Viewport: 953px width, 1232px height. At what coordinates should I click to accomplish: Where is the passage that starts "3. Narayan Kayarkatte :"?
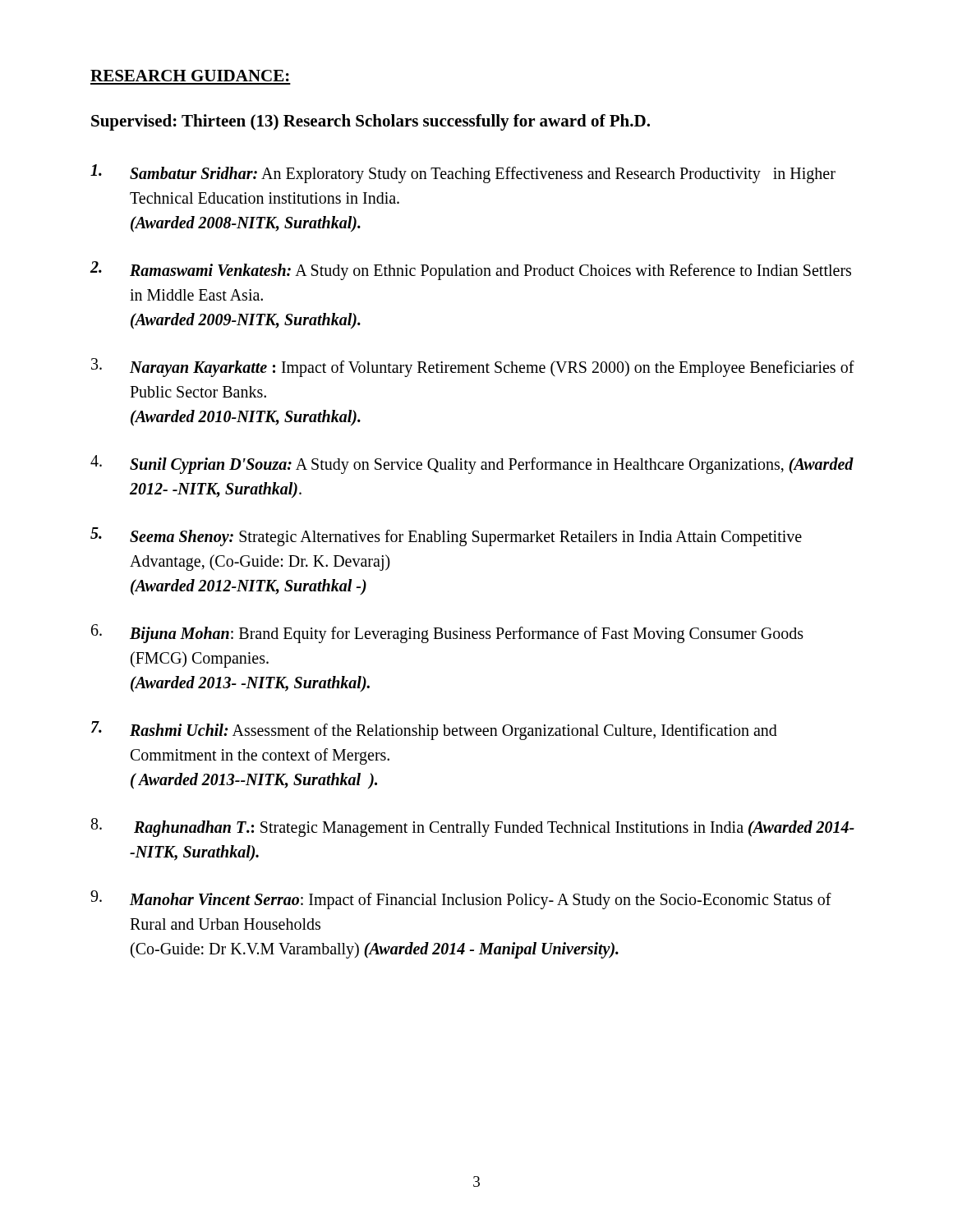pos(473,368)
